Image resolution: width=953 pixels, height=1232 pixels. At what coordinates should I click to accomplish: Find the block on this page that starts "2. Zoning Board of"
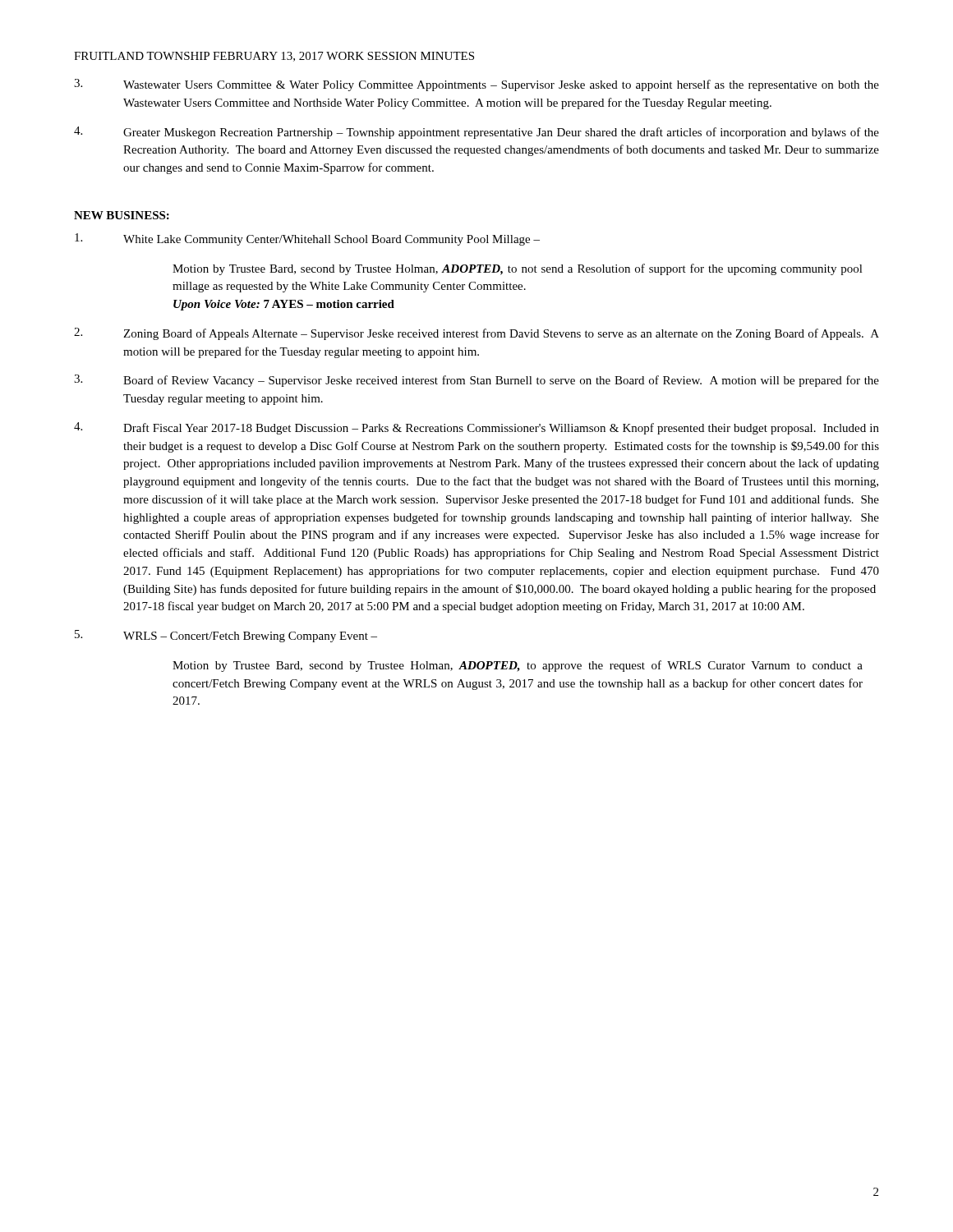click(476, 343)
